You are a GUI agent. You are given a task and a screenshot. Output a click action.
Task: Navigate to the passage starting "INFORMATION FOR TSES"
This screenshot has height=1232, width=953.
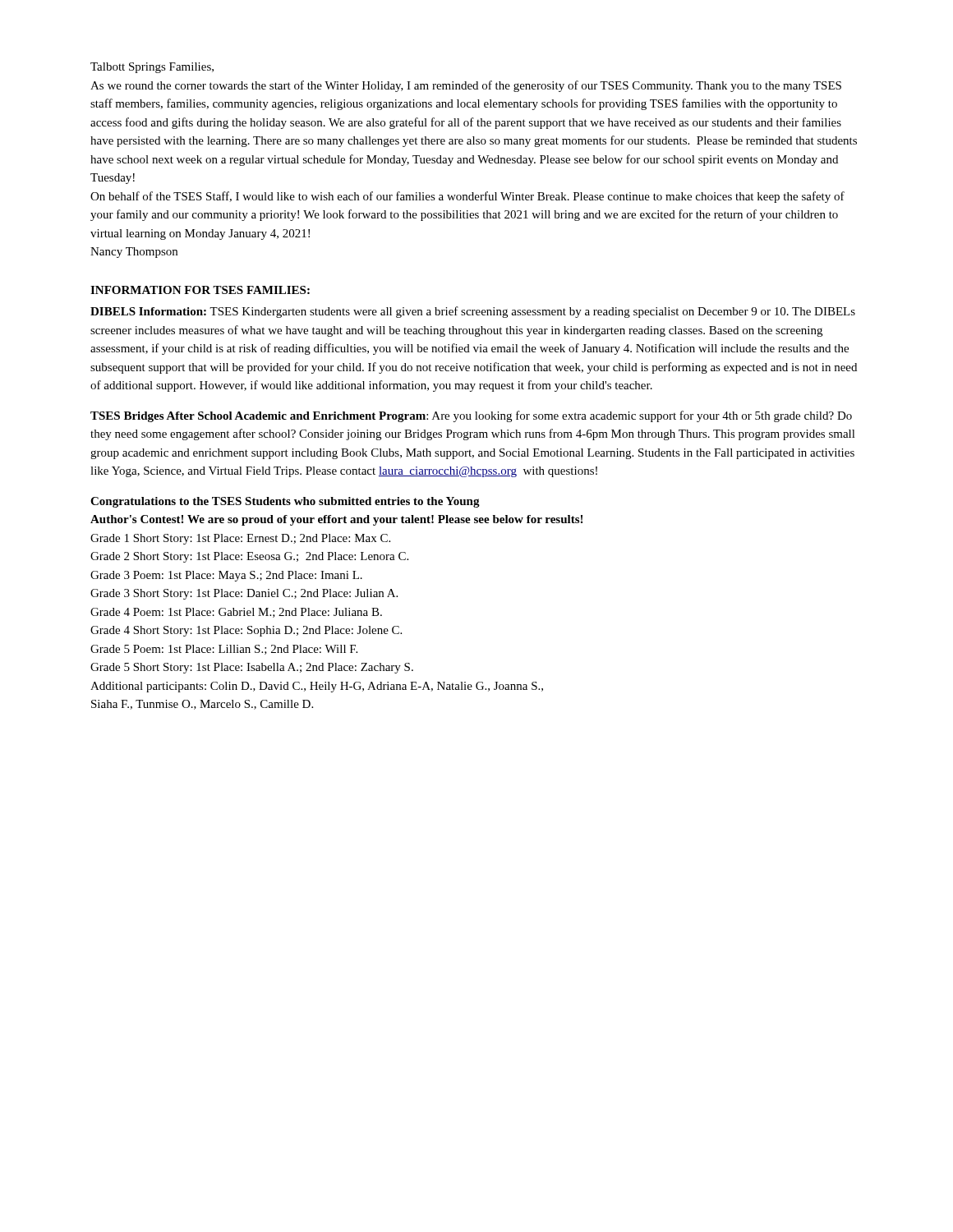tap(200, 290)
